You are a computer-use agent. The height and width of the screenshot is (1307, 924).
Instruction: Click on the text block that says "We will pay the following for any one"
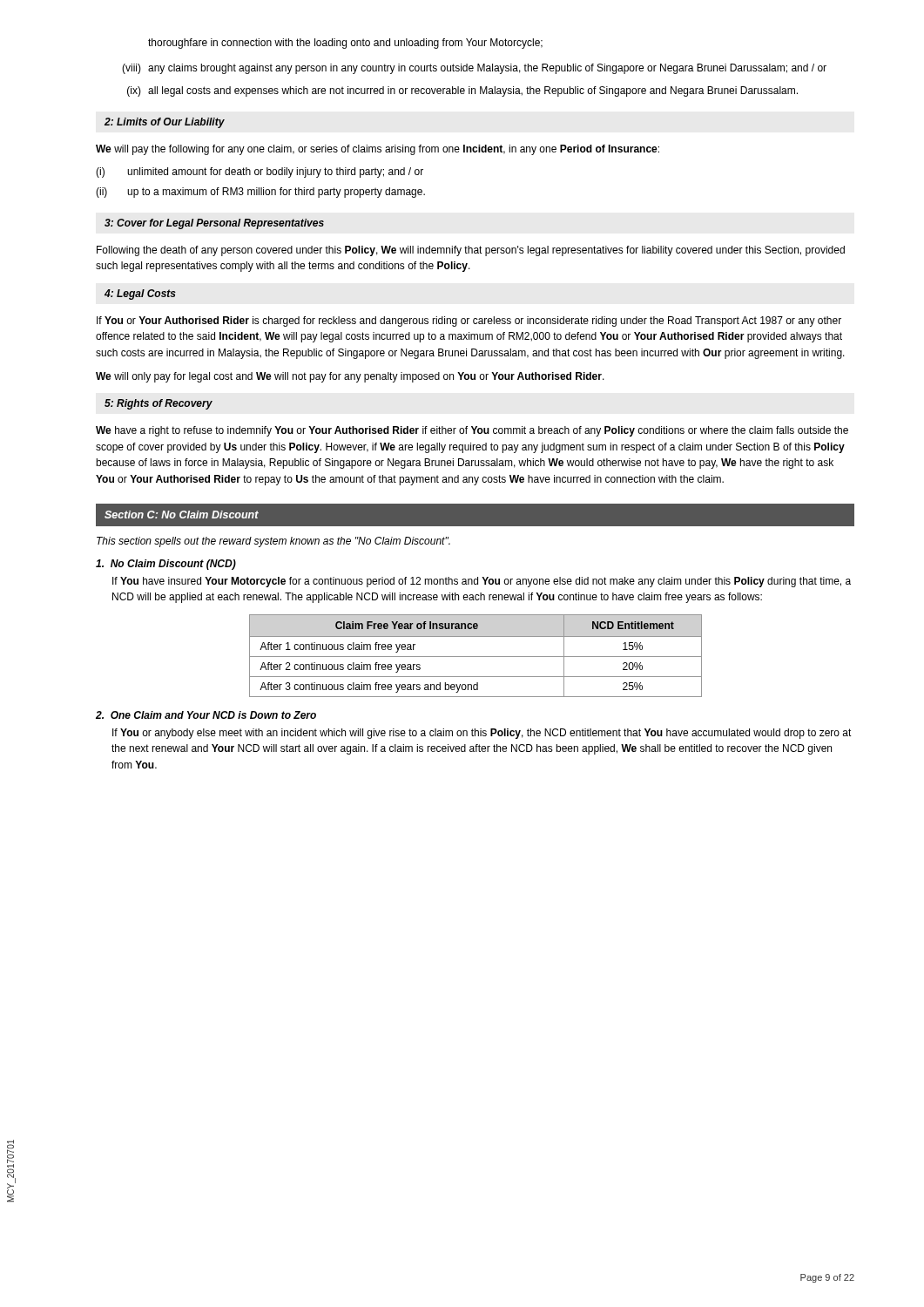click(x=378, y=149)
